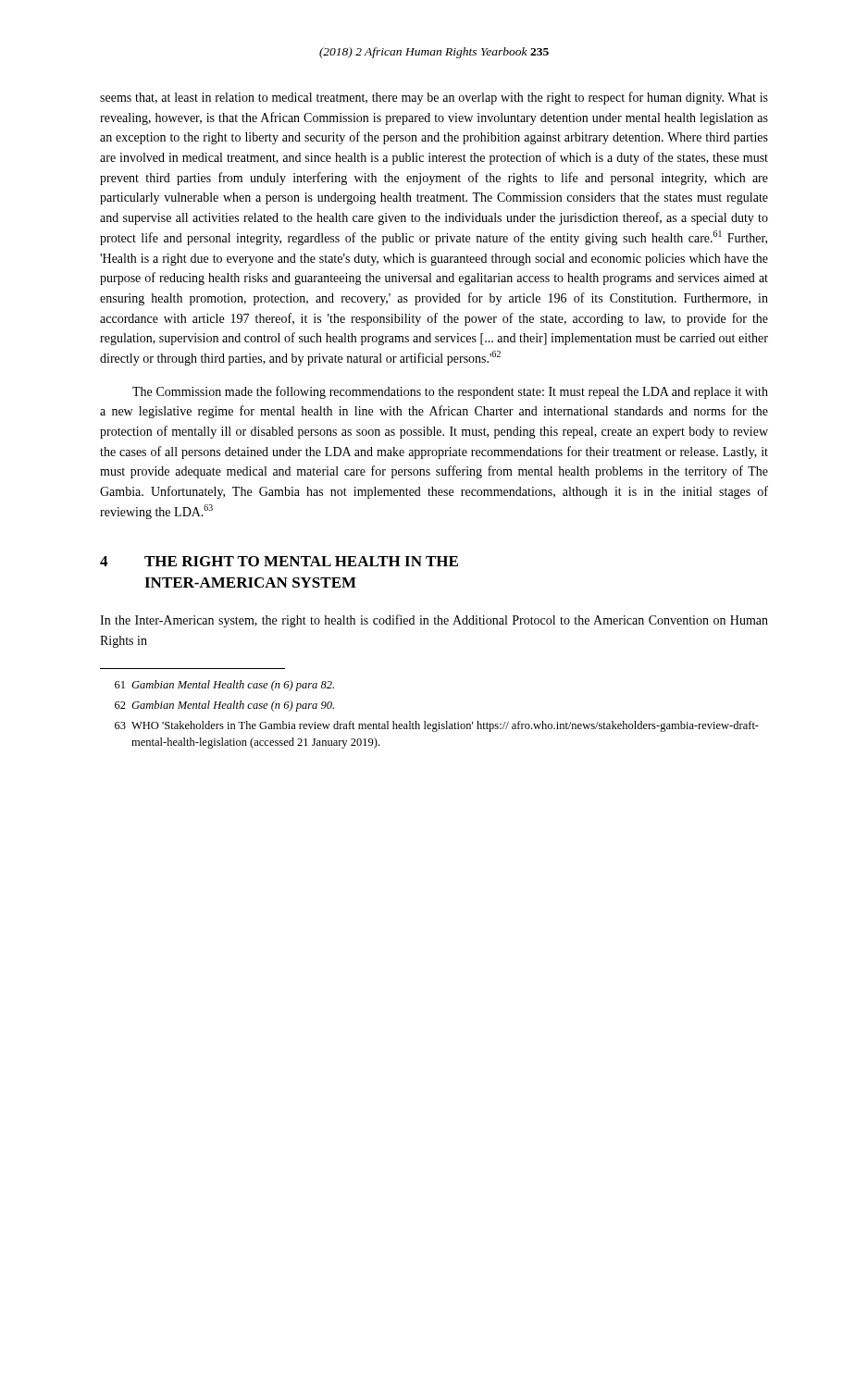Viewport: 868px width, 1388px height.
Task: Locate the passage starting "63 WHO 'Stakeholders in The Gambia review draft"
Action: [434, 734]
